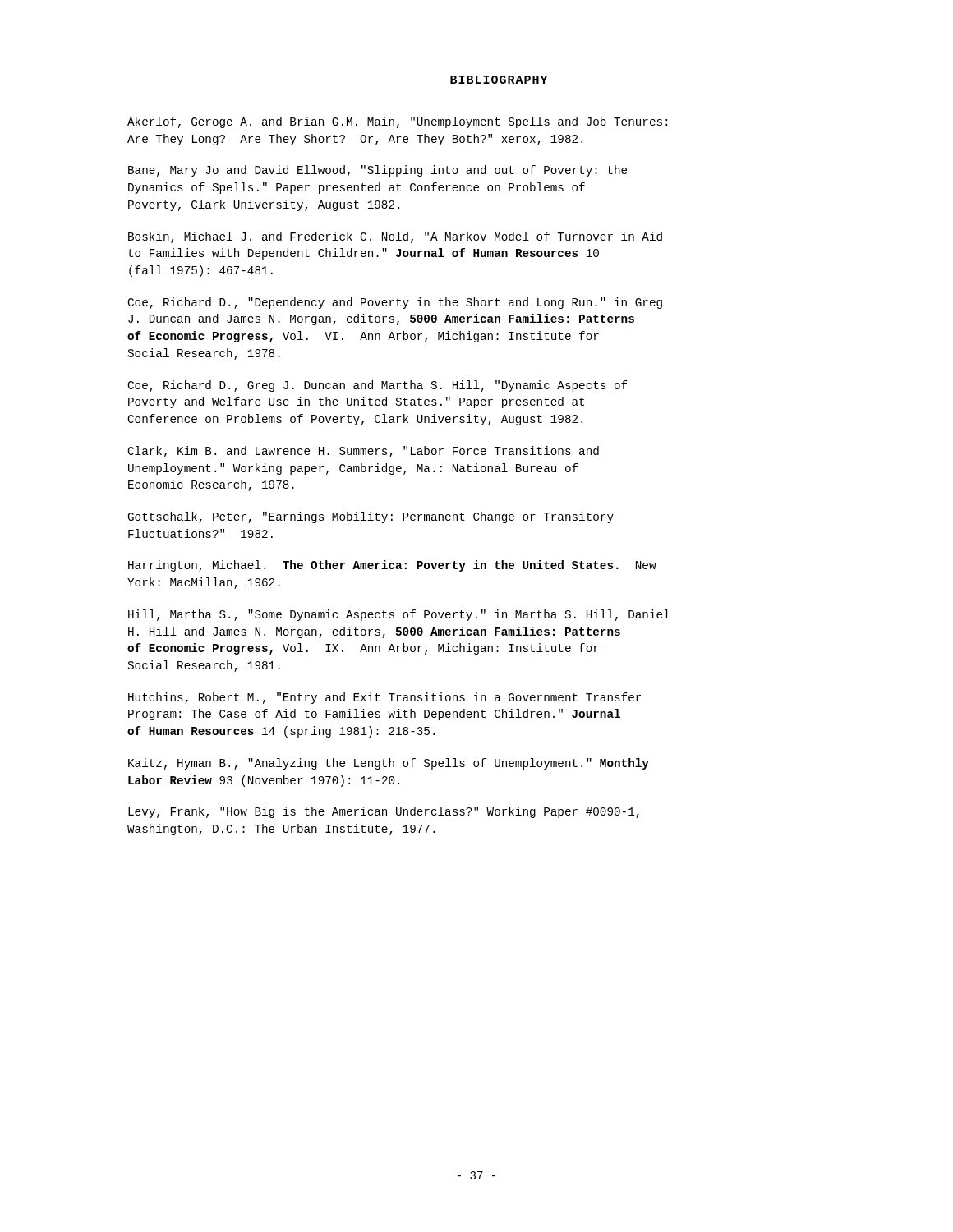This screenshot has height=1232, width=953.
Task: Locate the block starting "Coe, Richard D., Greg"
Action: pyautogui.click(x=499, y=403)
